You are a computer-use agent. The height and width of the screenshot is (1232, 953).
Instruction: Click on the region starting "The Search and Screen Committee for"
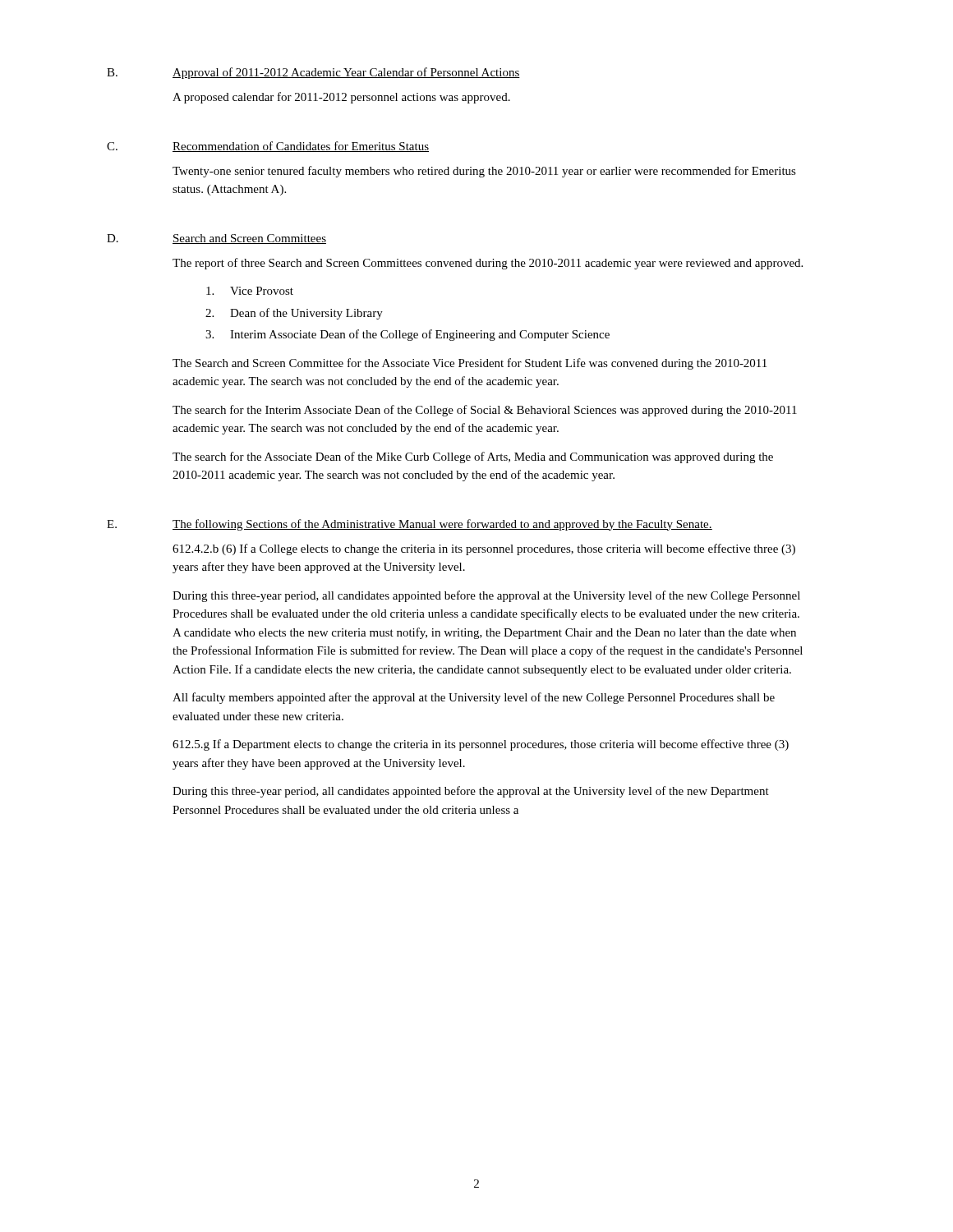[470, 372]
